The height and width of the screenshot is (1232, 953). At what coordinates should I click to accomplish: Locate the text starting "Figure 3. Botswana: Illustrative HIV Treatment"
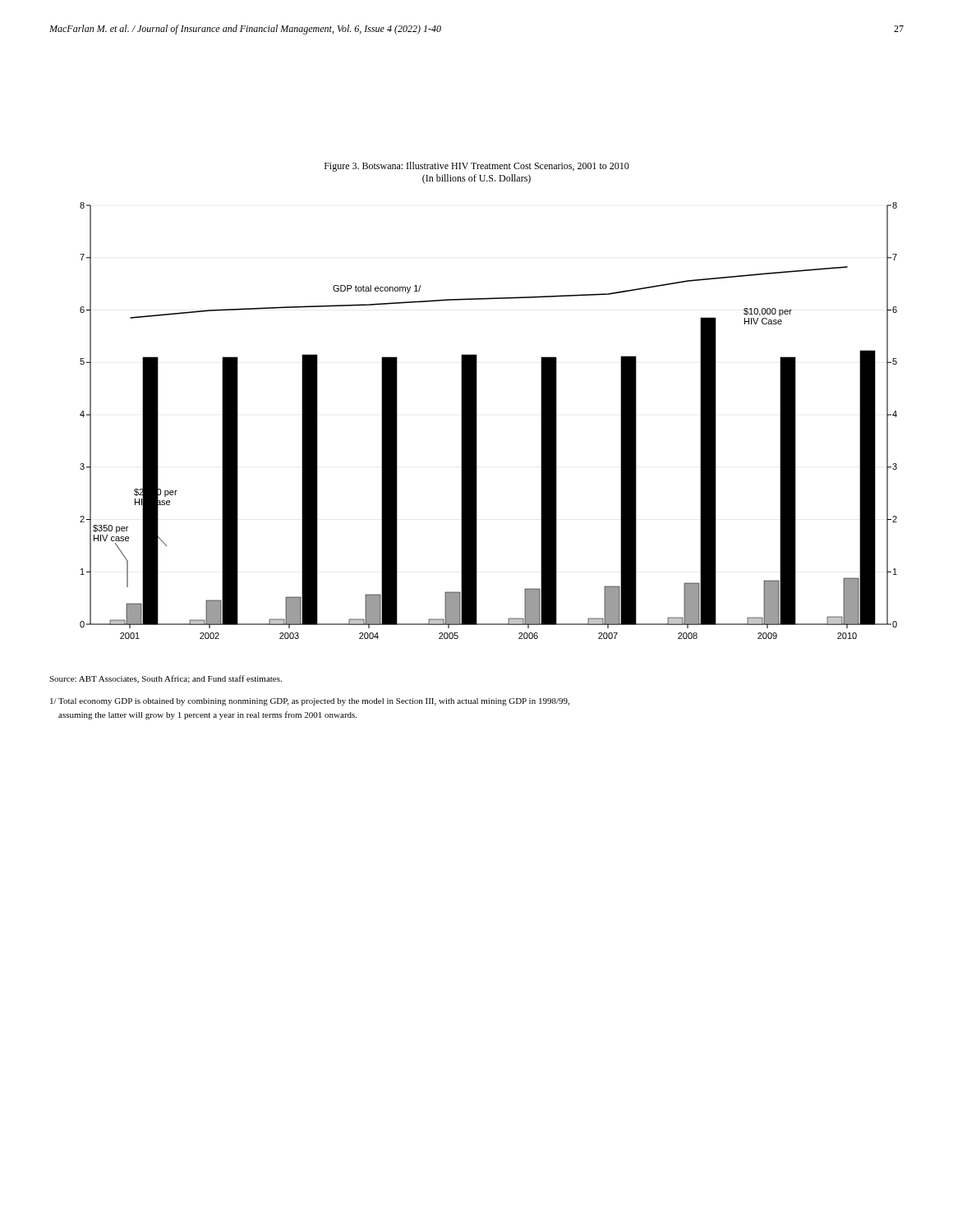(x=476, y=172)
